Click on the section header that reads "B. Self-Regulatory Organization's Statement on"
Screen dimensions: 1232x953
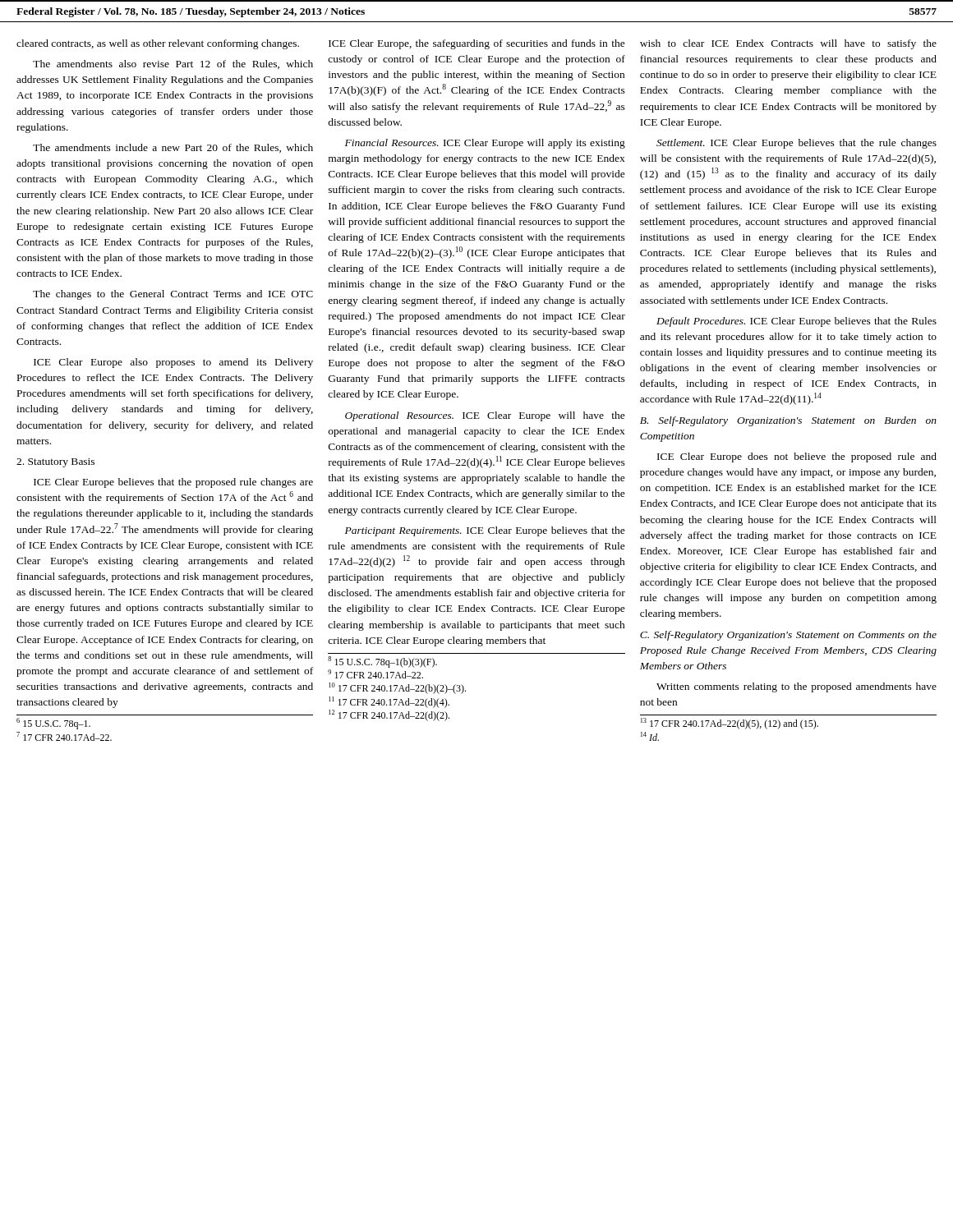pos(788,428)
